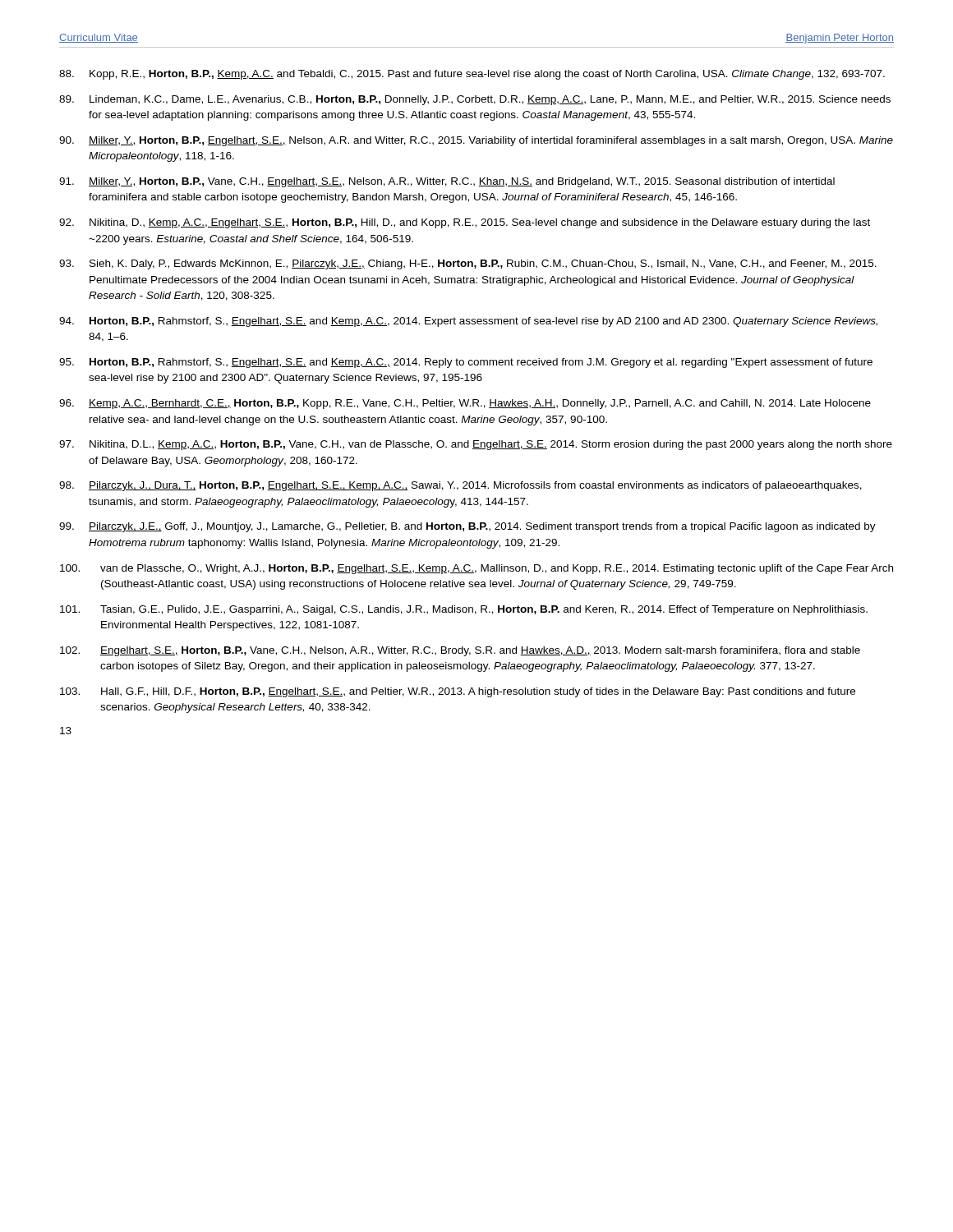The image size is (953, 1232).
Task: Find the block on this page that starts "95. Horton, B.P., Rahmstorf, S.,"
Action: click(476, 370)
